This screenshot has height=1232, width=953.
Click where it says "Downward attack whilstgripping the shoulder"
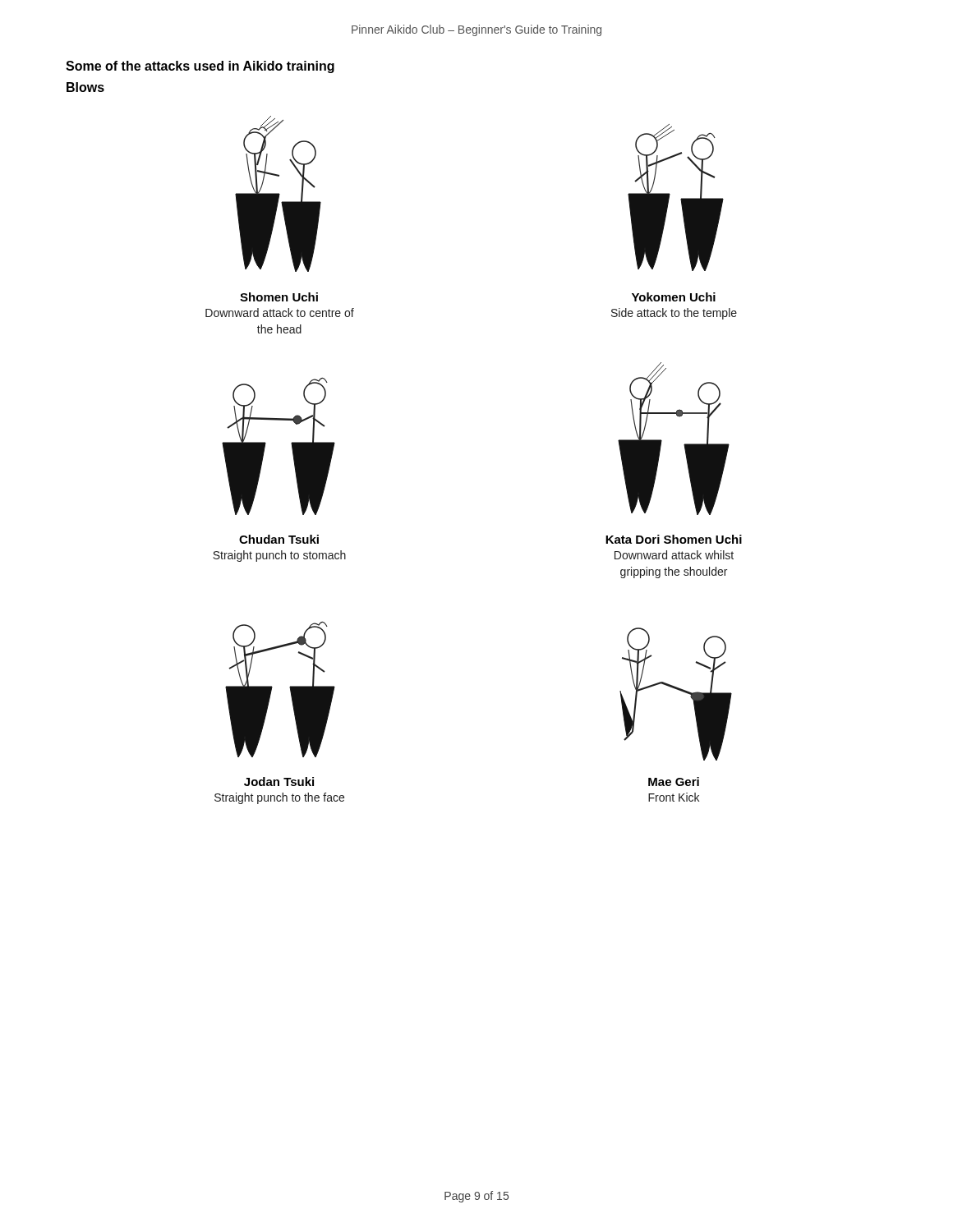point(674,563)
